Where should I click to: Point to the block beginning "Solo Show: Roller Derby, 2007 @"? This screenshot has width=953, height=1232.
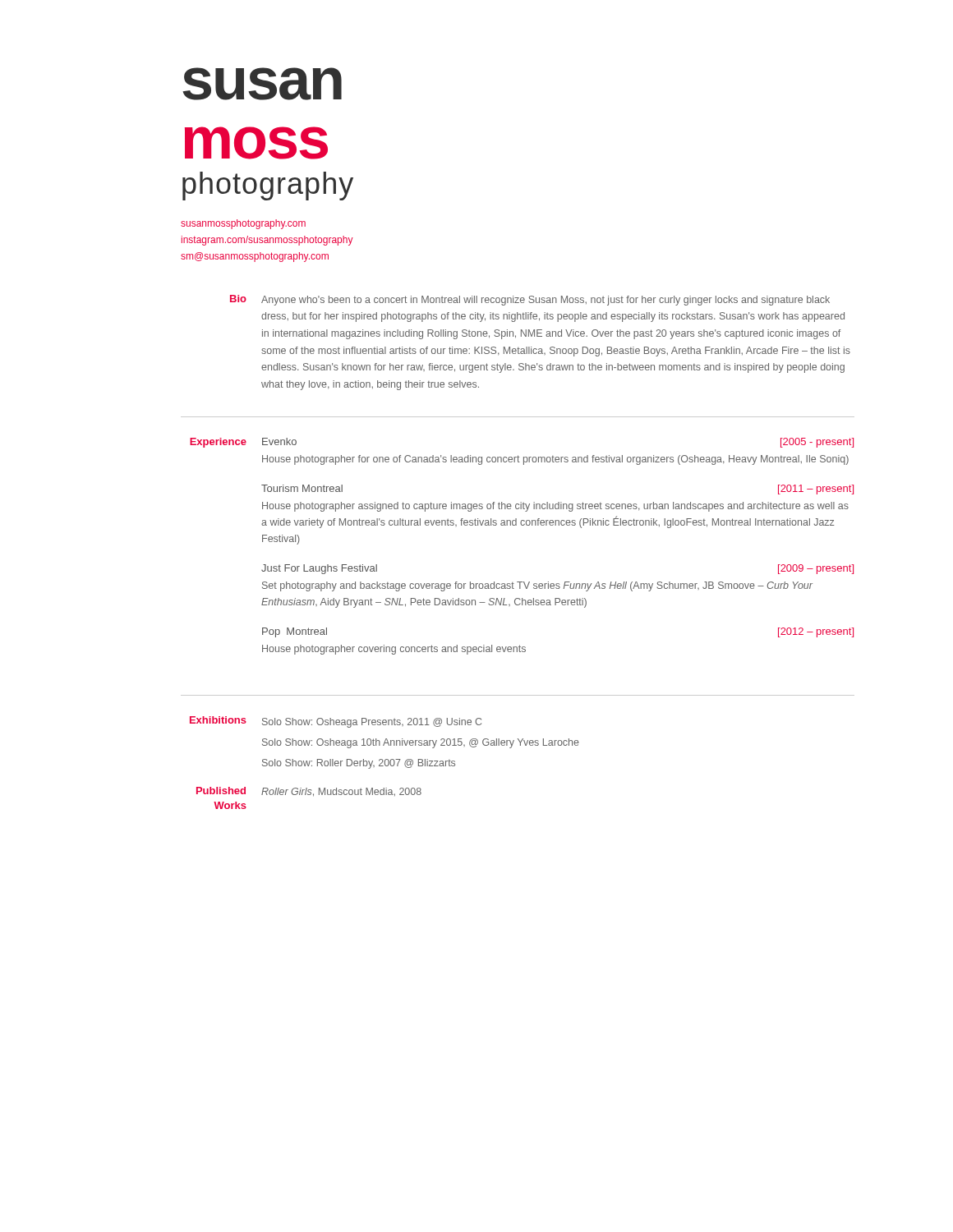[359, 763]
